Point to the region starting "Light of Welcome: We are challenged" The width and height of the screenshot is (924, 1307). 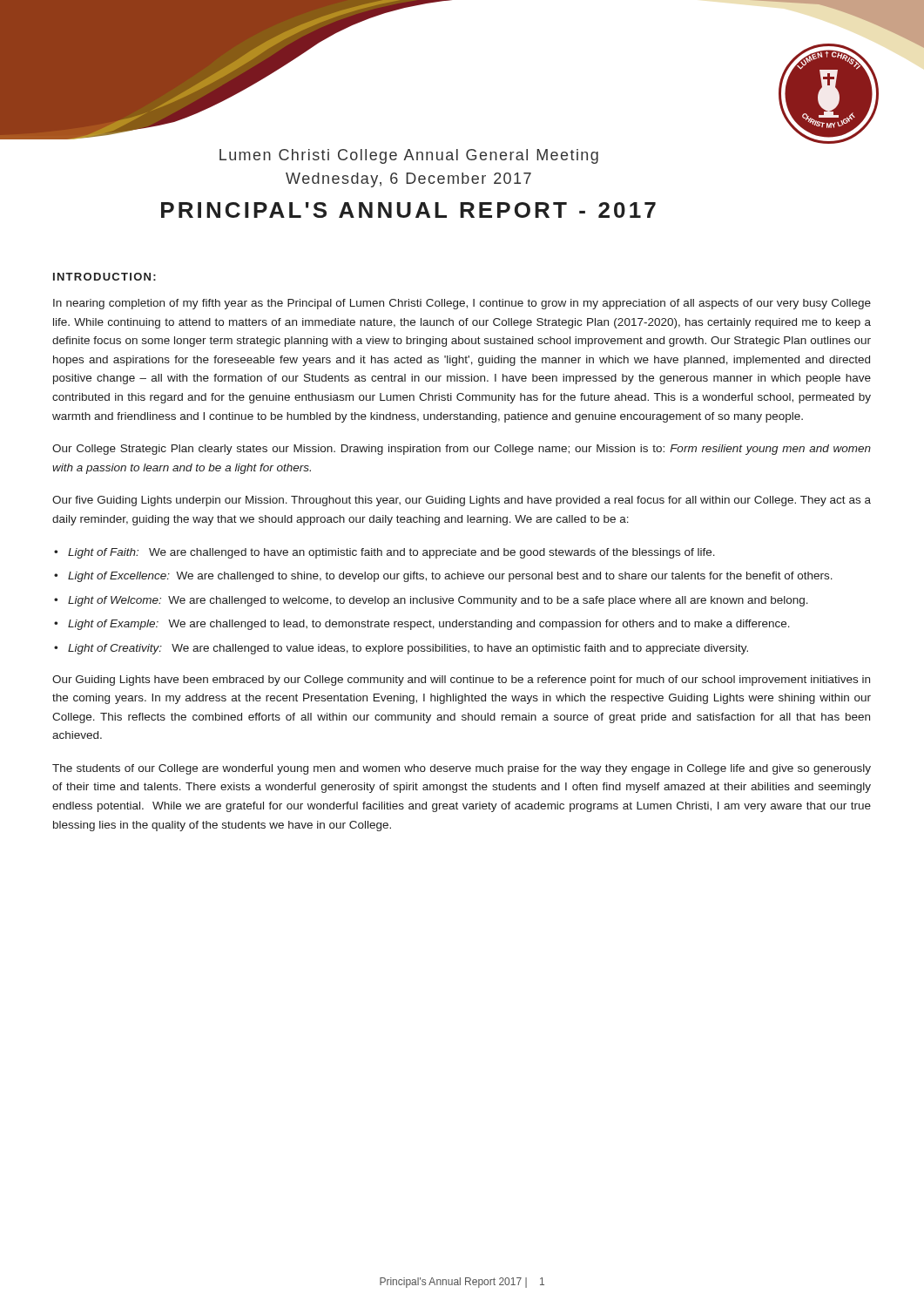438,600
